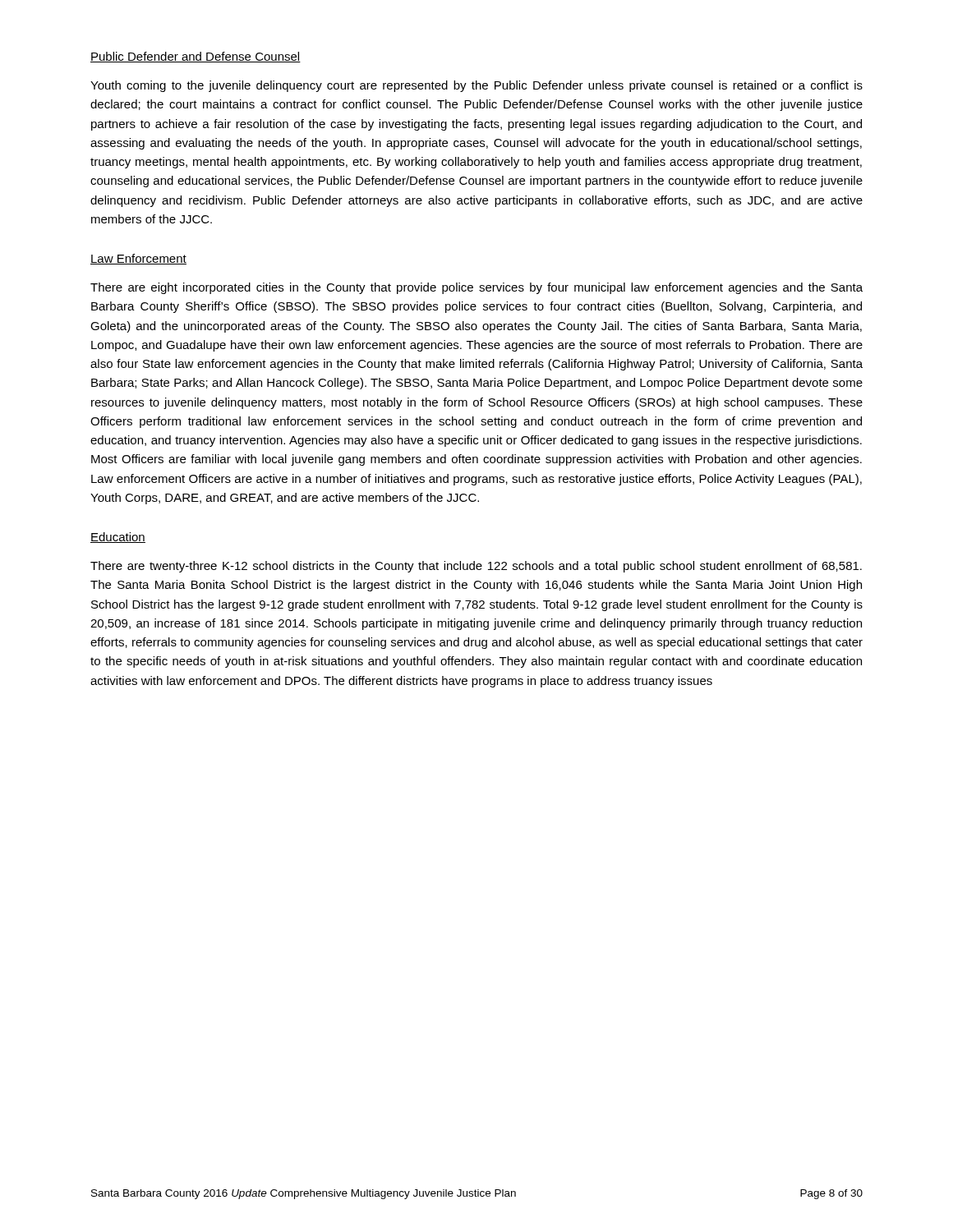The height and width of the screenshot is (1232, 953).
Task: Find the text block that says "Youth coming to"
Action: (x=476, y=152)
